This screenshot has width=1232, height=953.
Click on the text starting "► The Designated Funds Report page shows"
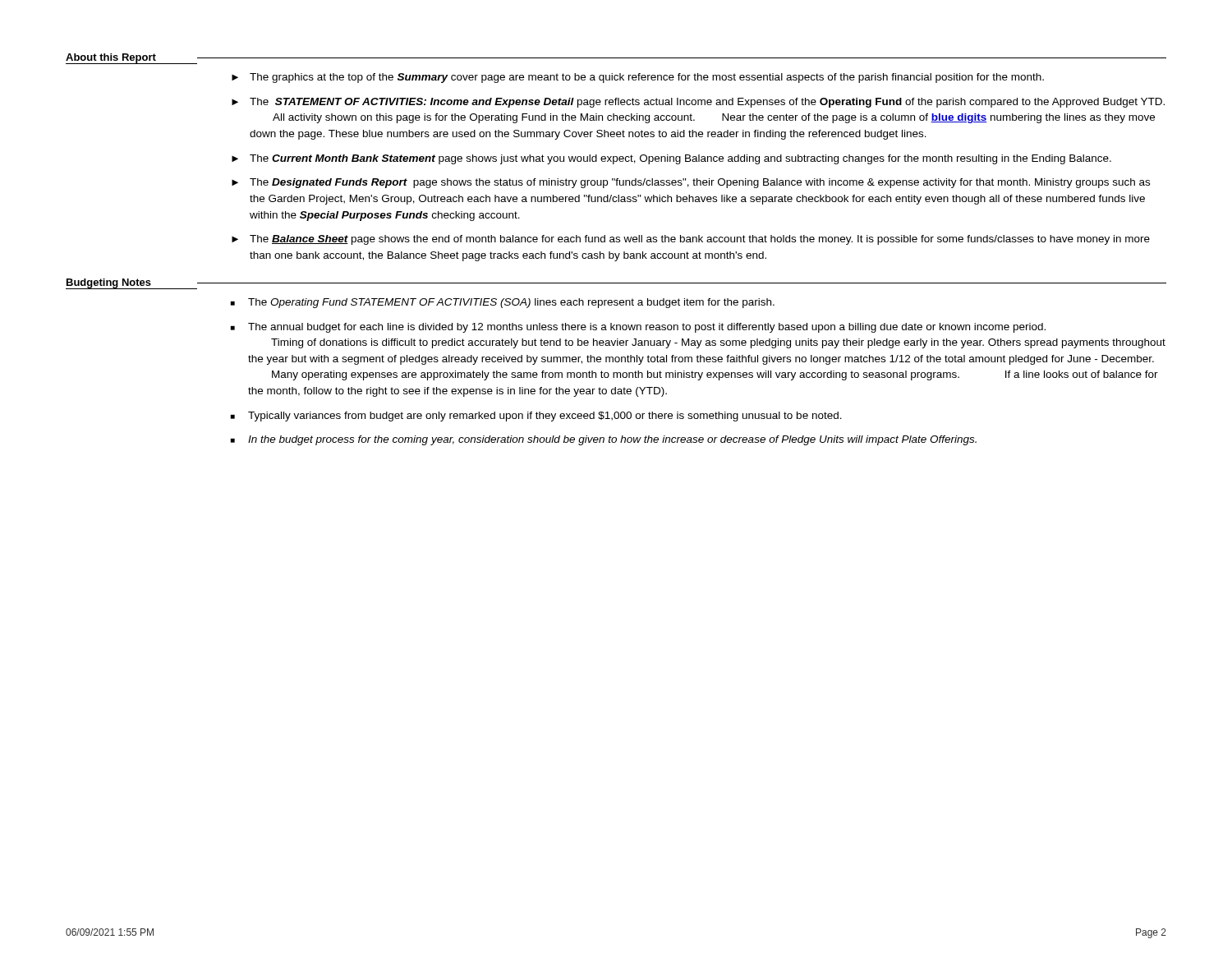tap(698, 199)
